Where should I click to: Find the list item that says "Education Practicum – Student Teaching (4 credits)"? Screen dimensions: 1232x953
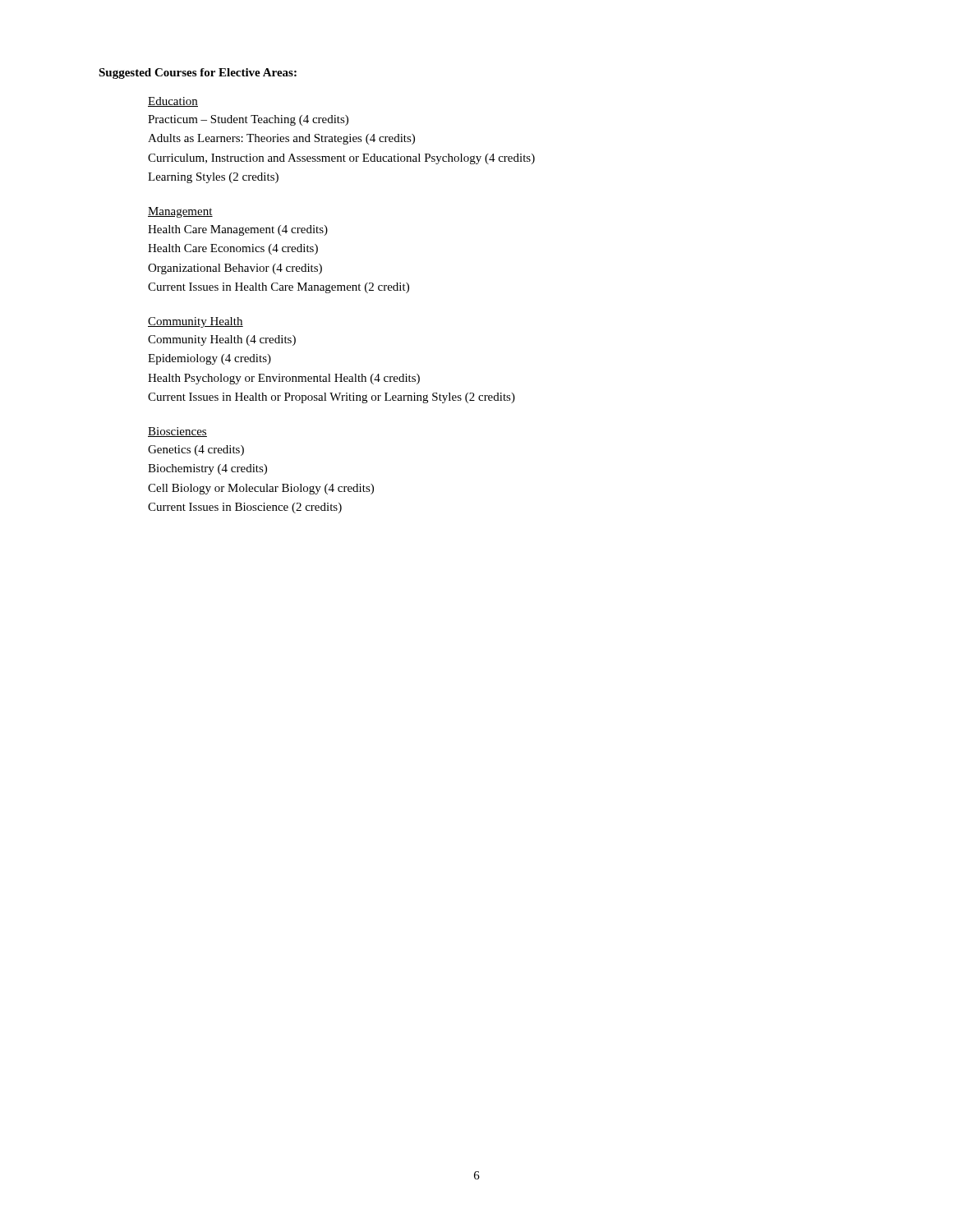coord(173,102)
